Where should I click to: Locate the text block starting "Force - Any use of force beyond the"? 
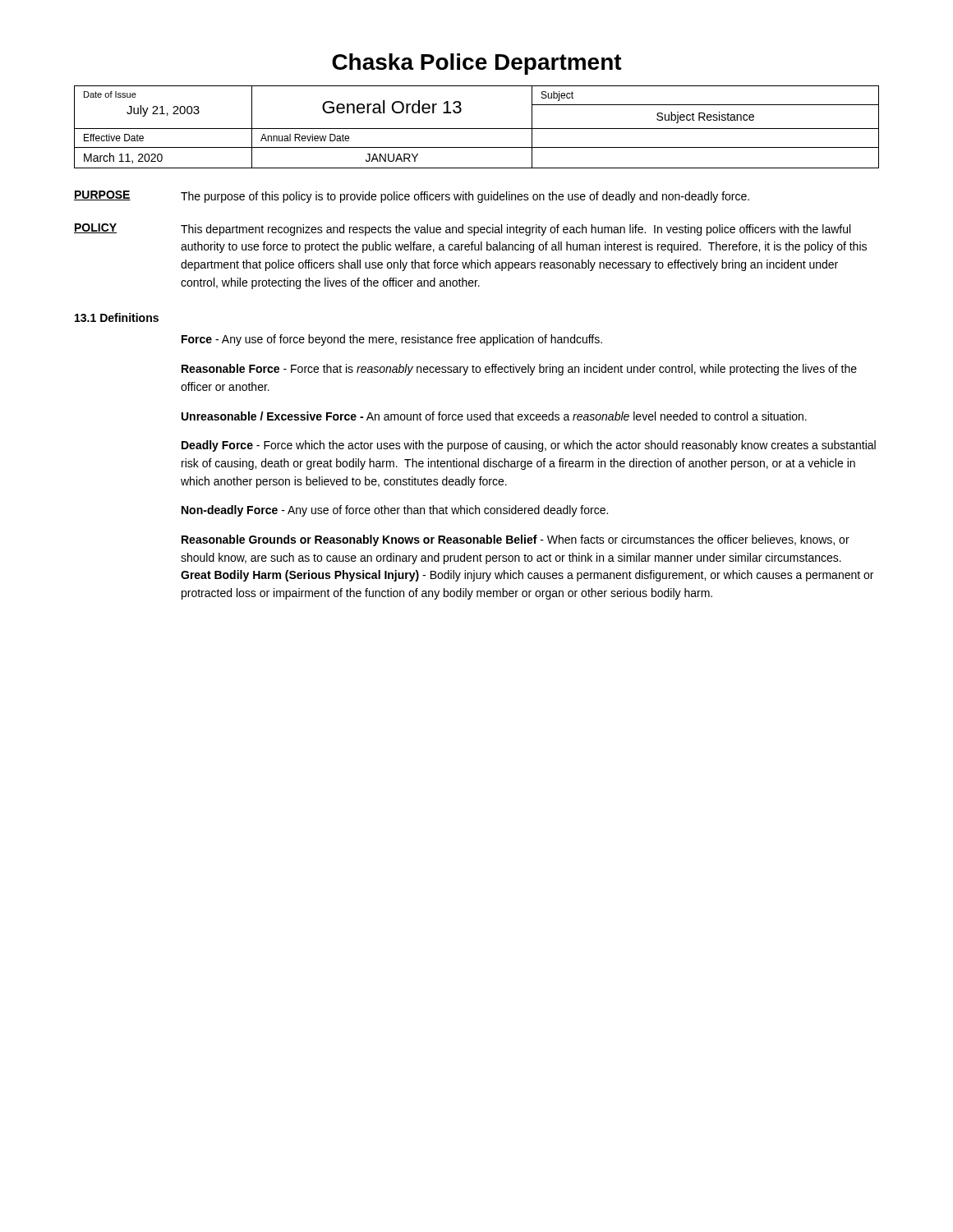(x=392, y=340)
